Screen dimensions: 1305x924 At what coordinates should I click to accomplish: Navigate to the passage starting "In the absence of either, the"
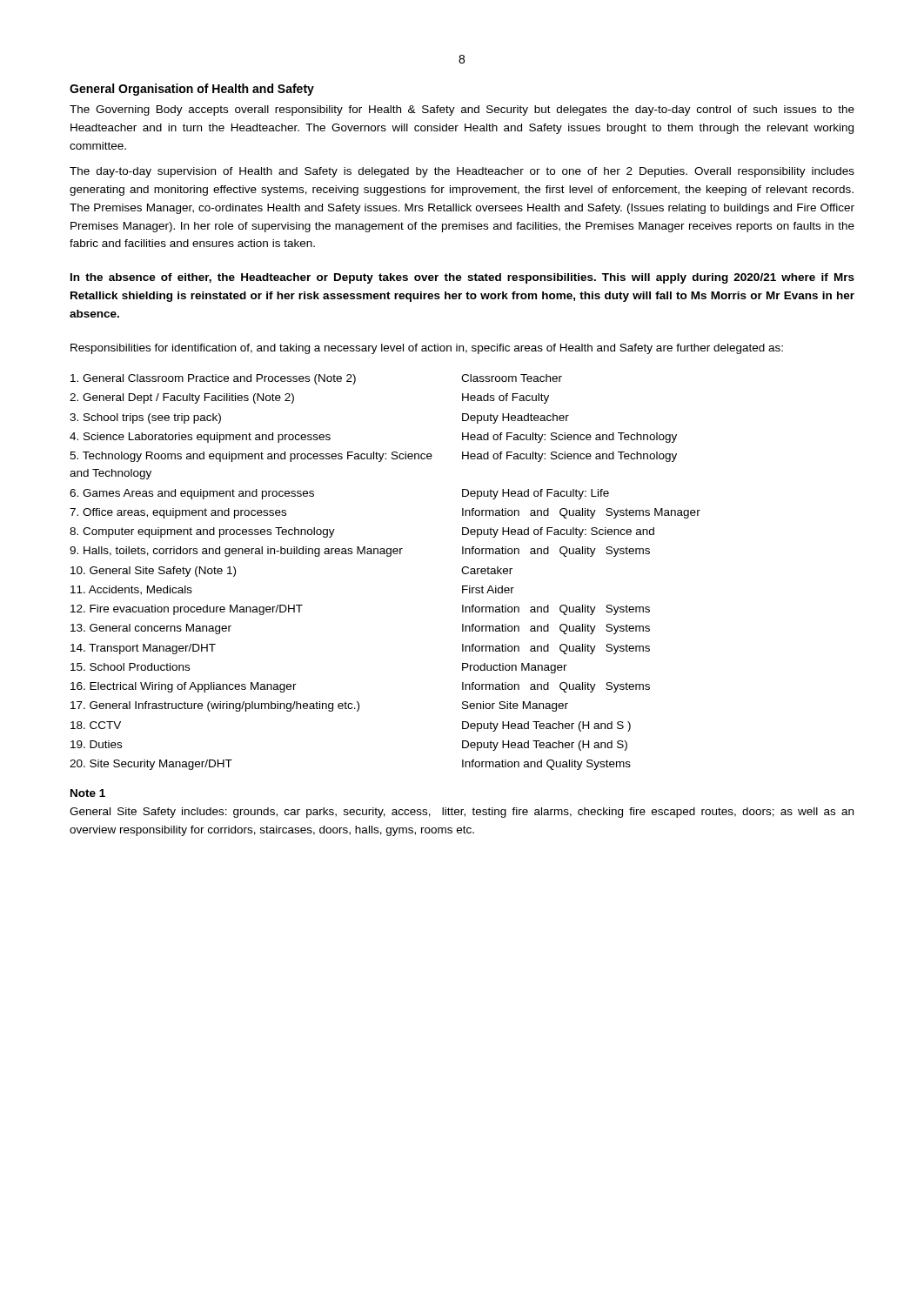point(462,296)
